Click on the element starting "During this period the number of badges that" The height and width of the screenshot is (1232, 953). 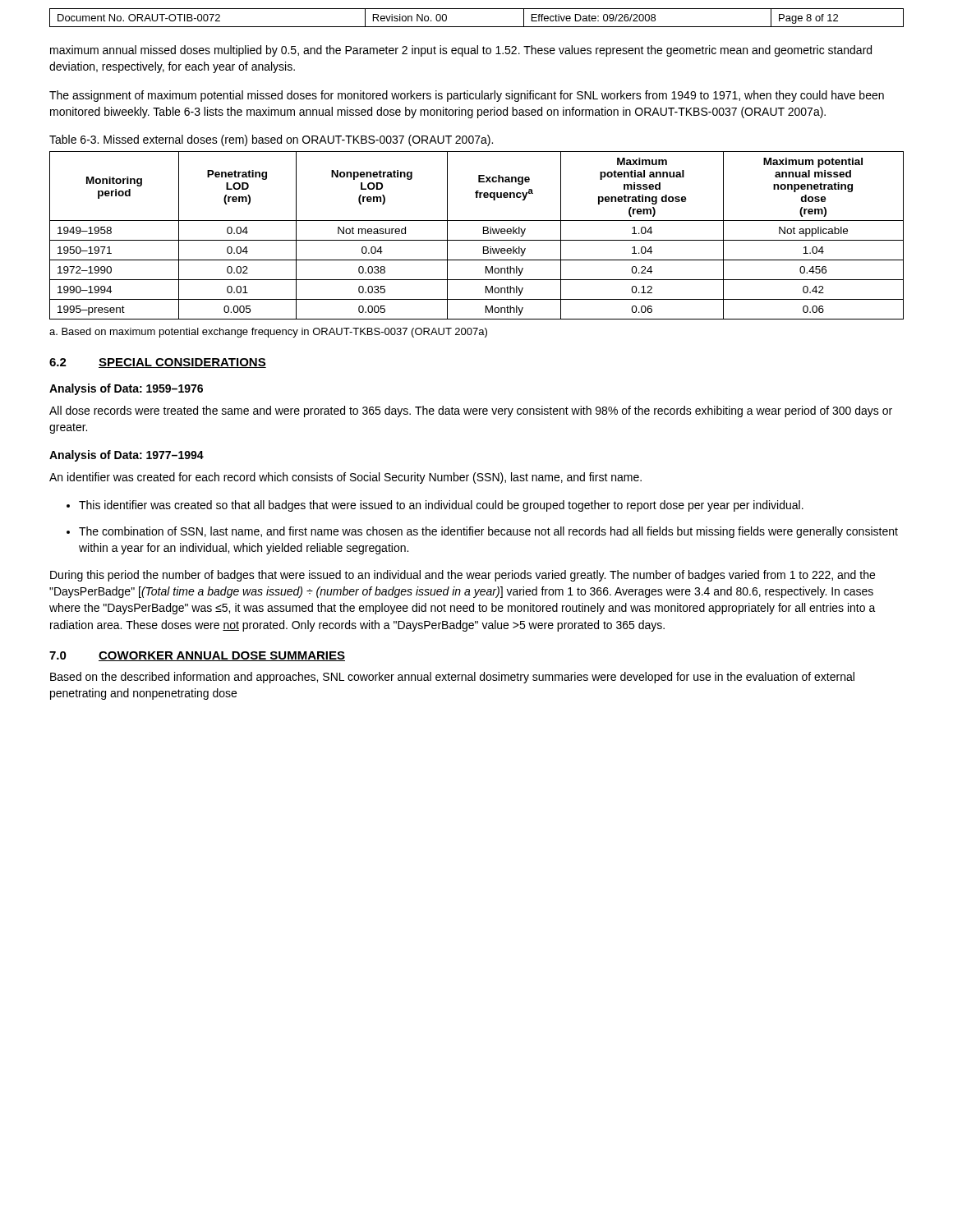476,600
